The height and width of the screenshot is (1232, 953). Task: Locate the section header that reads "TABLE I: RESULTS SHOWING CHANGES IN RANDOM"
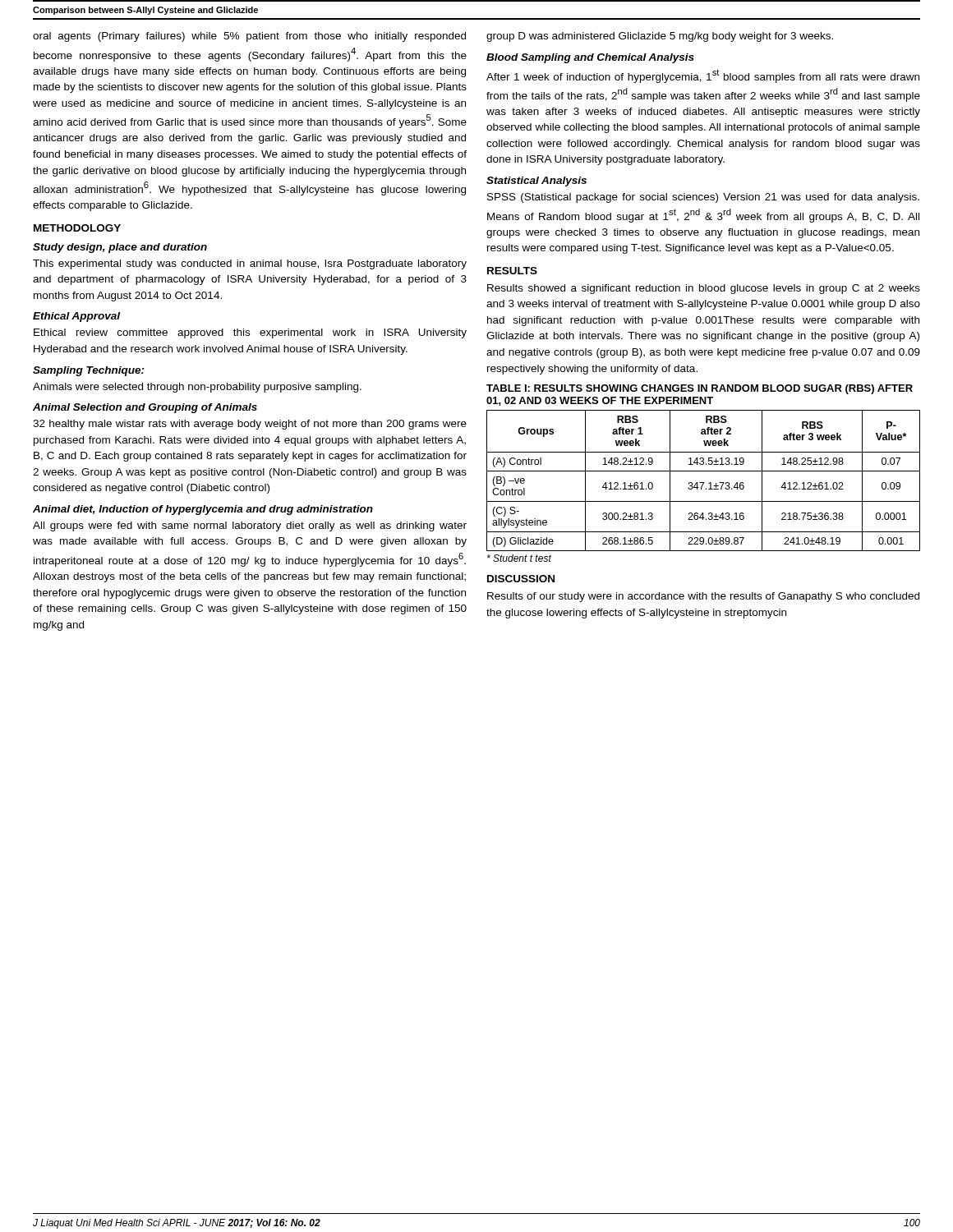[x=700, y=394]
